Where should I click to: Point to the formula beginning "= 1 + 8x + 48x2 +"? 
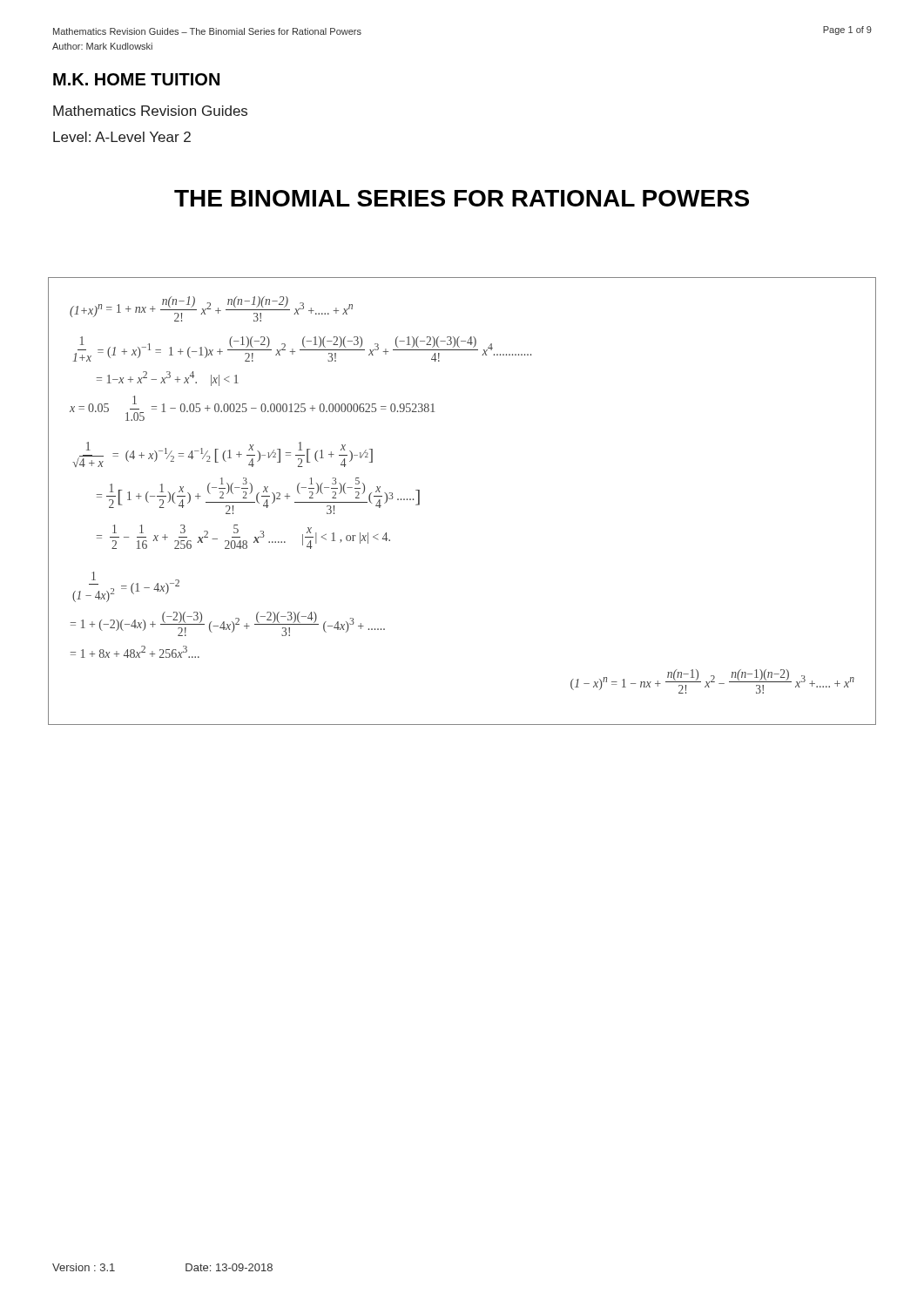(x=135, y=652)
